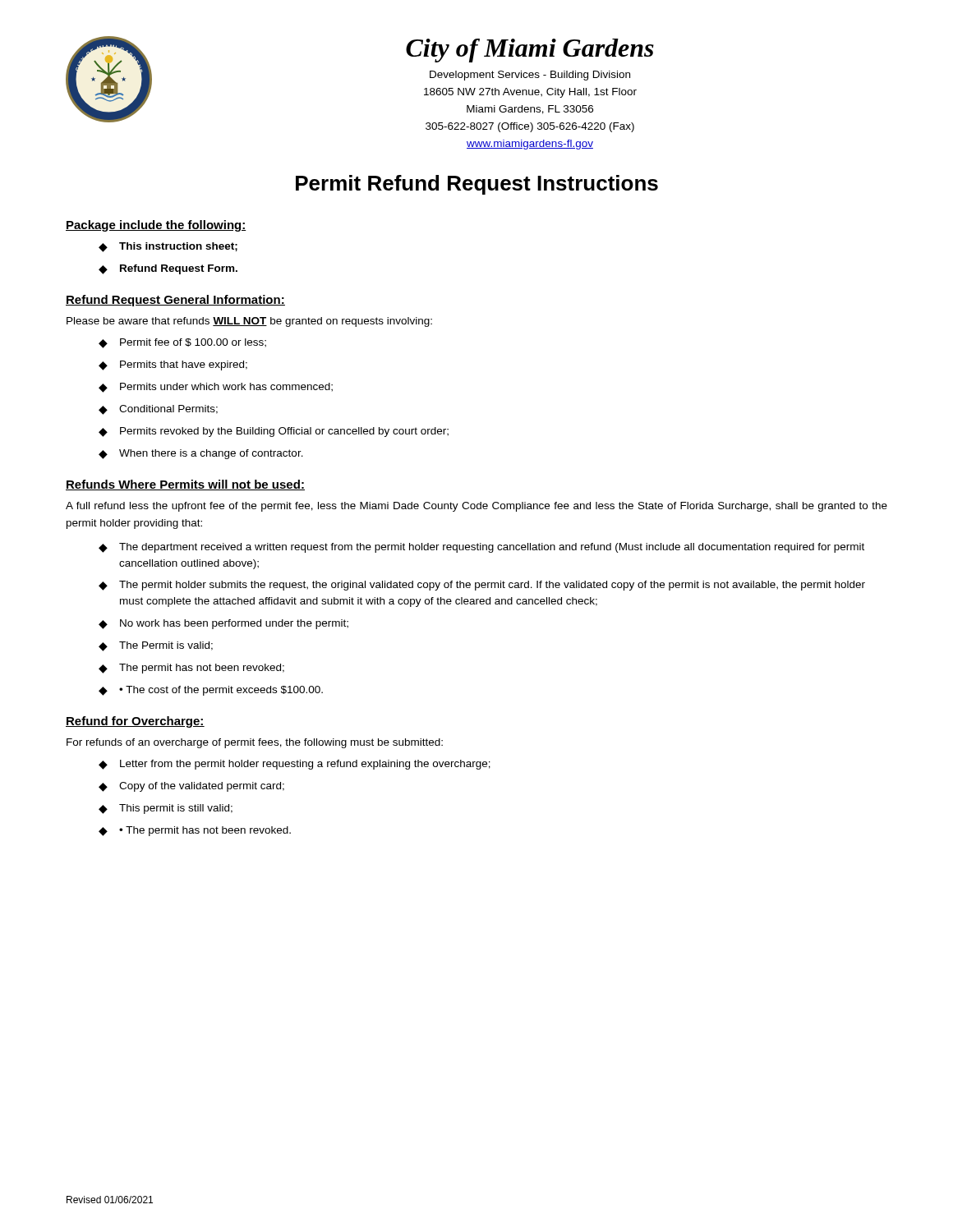The height and width of the screenshot is (1232, 953).
Task: Find the list item containing "◆Permits revoked by the Building"
Action: click(274, 432)
